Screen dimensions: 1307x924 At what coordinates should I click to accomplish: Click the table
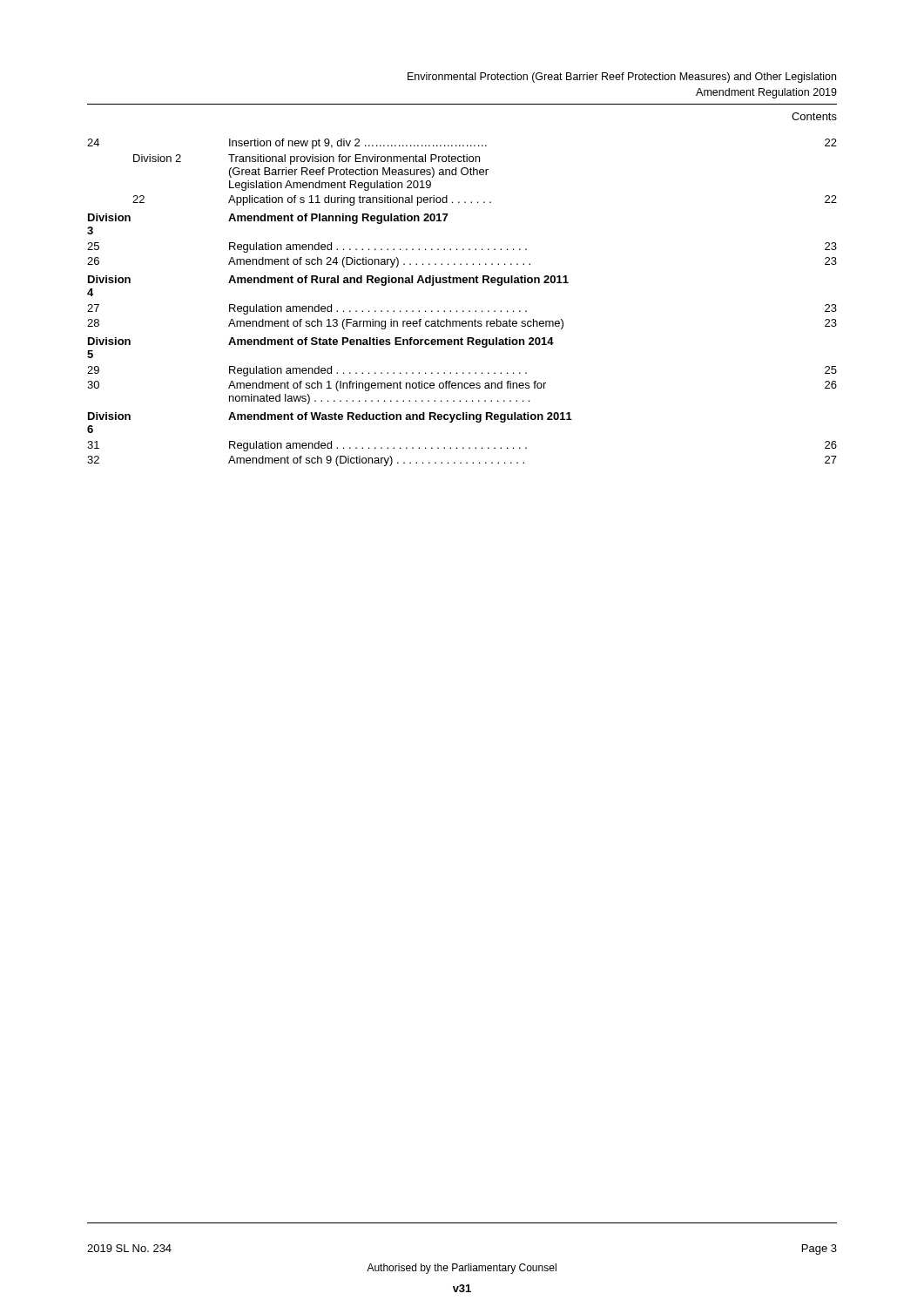(462, 301)
